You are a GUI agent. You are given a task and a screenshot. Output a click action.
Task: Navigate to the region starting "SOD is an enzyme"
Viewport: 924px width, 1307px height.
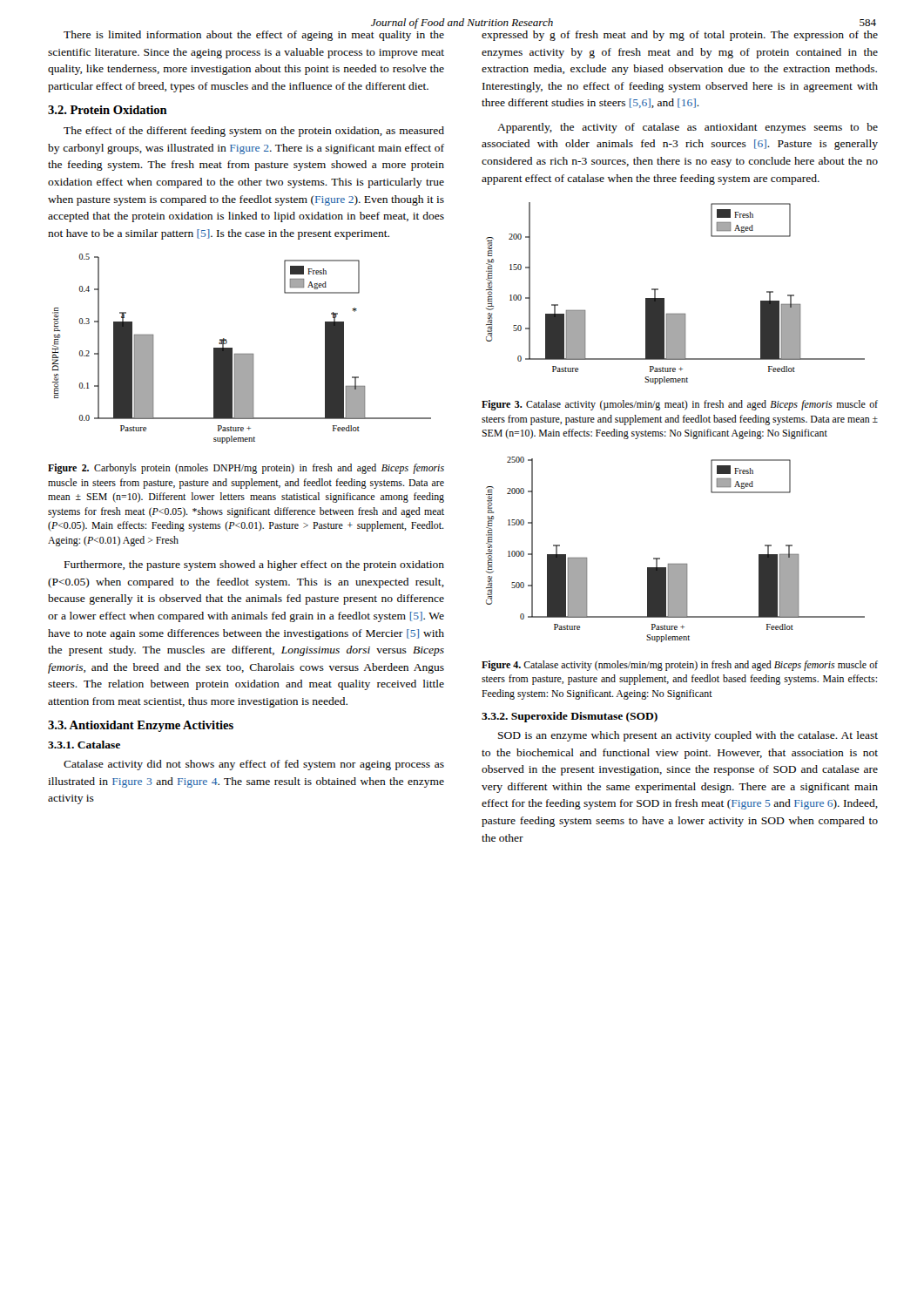(x=680, y=786)
